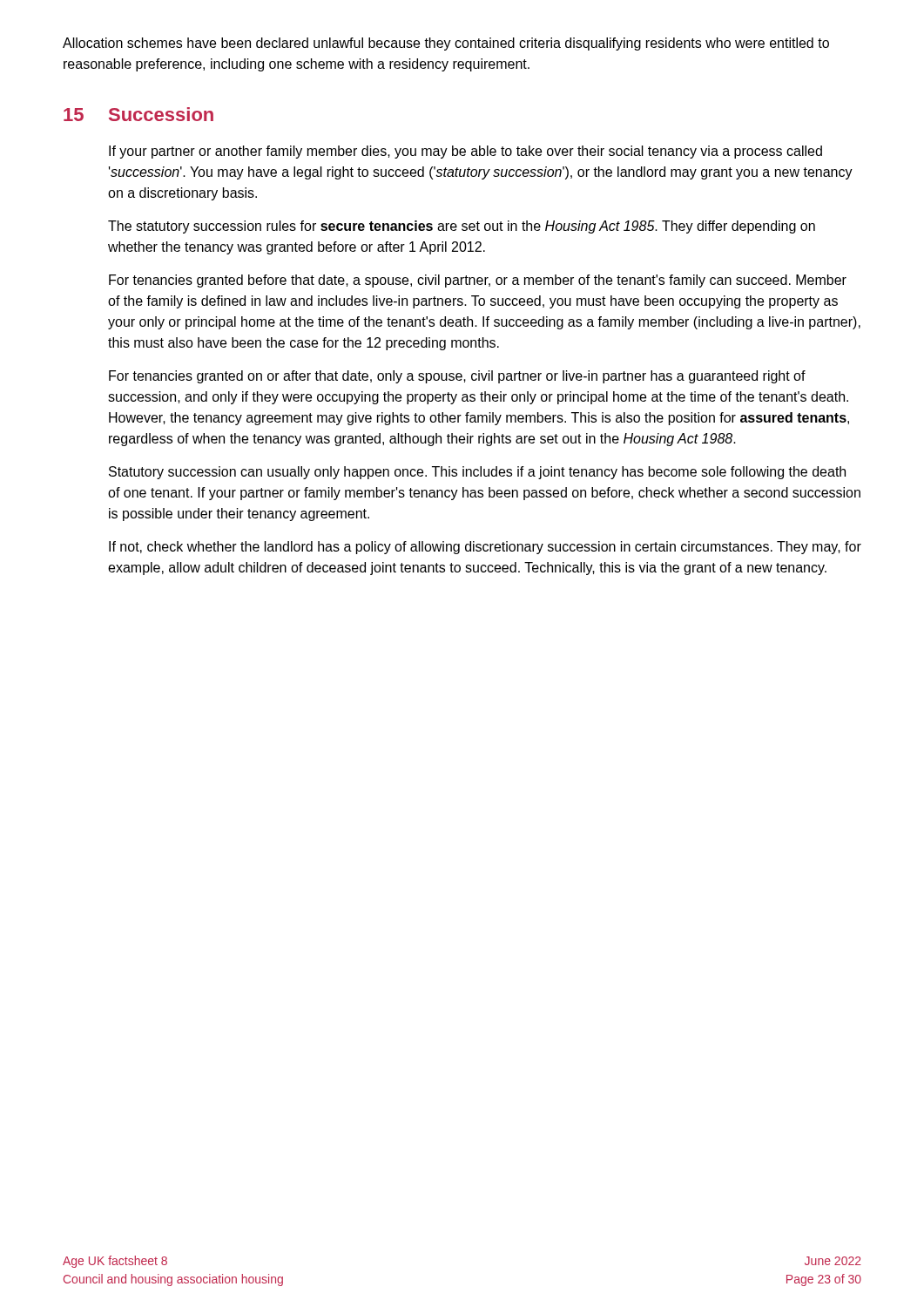Locate the text block that reads "For tenancies granted on or"

[x=479, y=407]
